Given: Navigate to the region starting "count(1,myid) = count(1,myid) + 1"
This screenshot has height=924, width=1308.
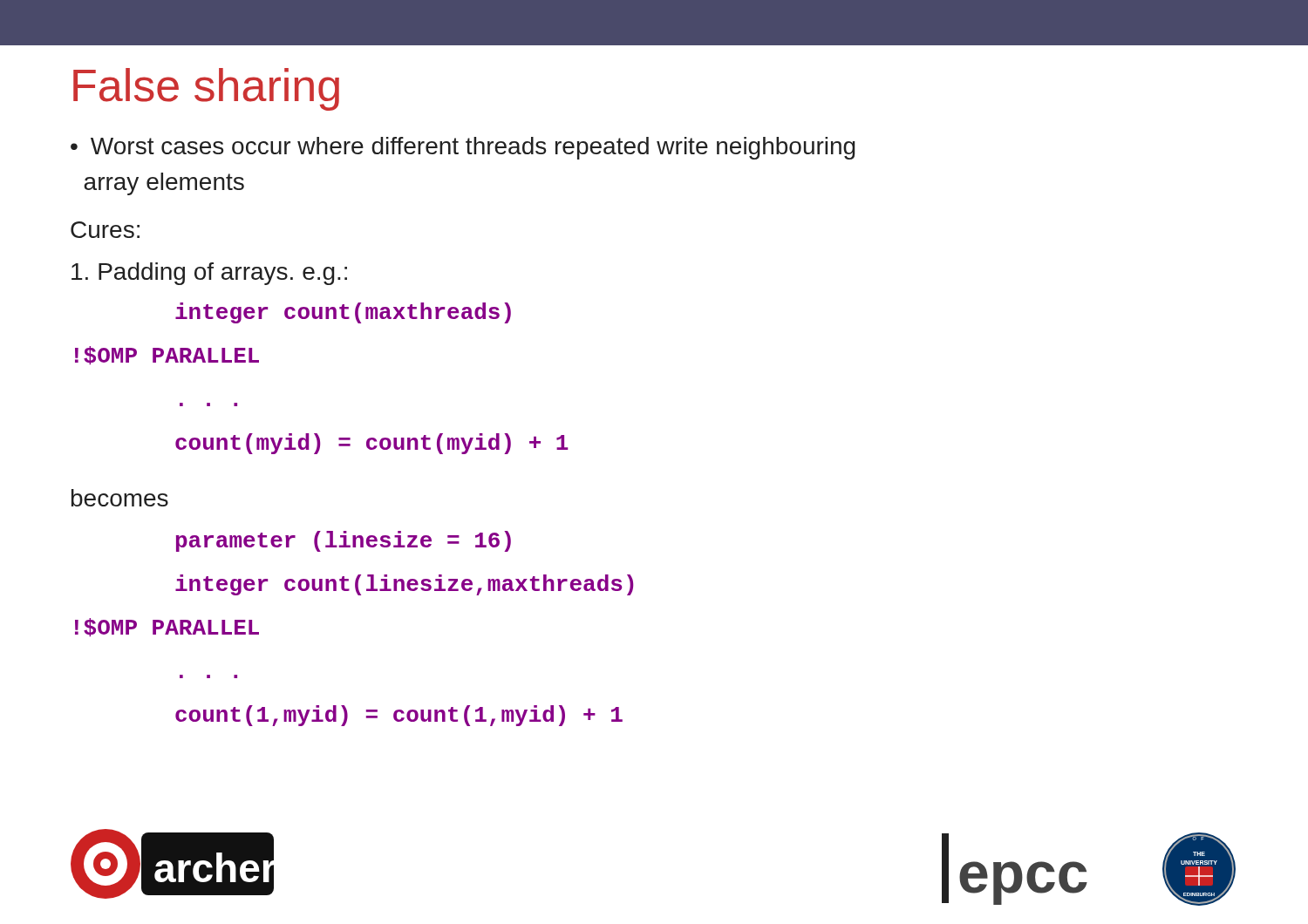Looking at the screenshot, I should 399,716.
